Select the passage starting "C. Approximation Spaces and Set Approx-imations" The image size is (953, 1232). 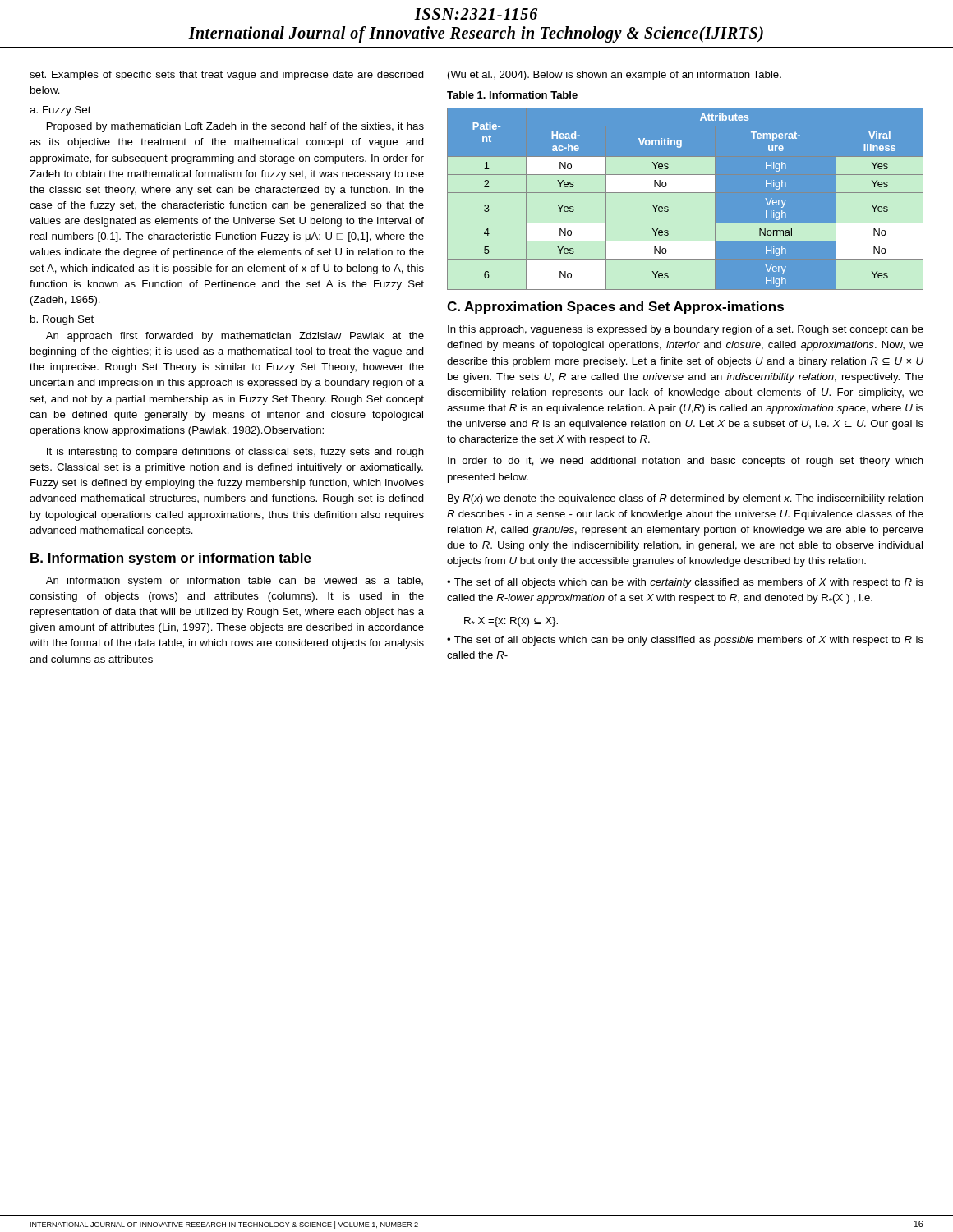tap(616, 307)
